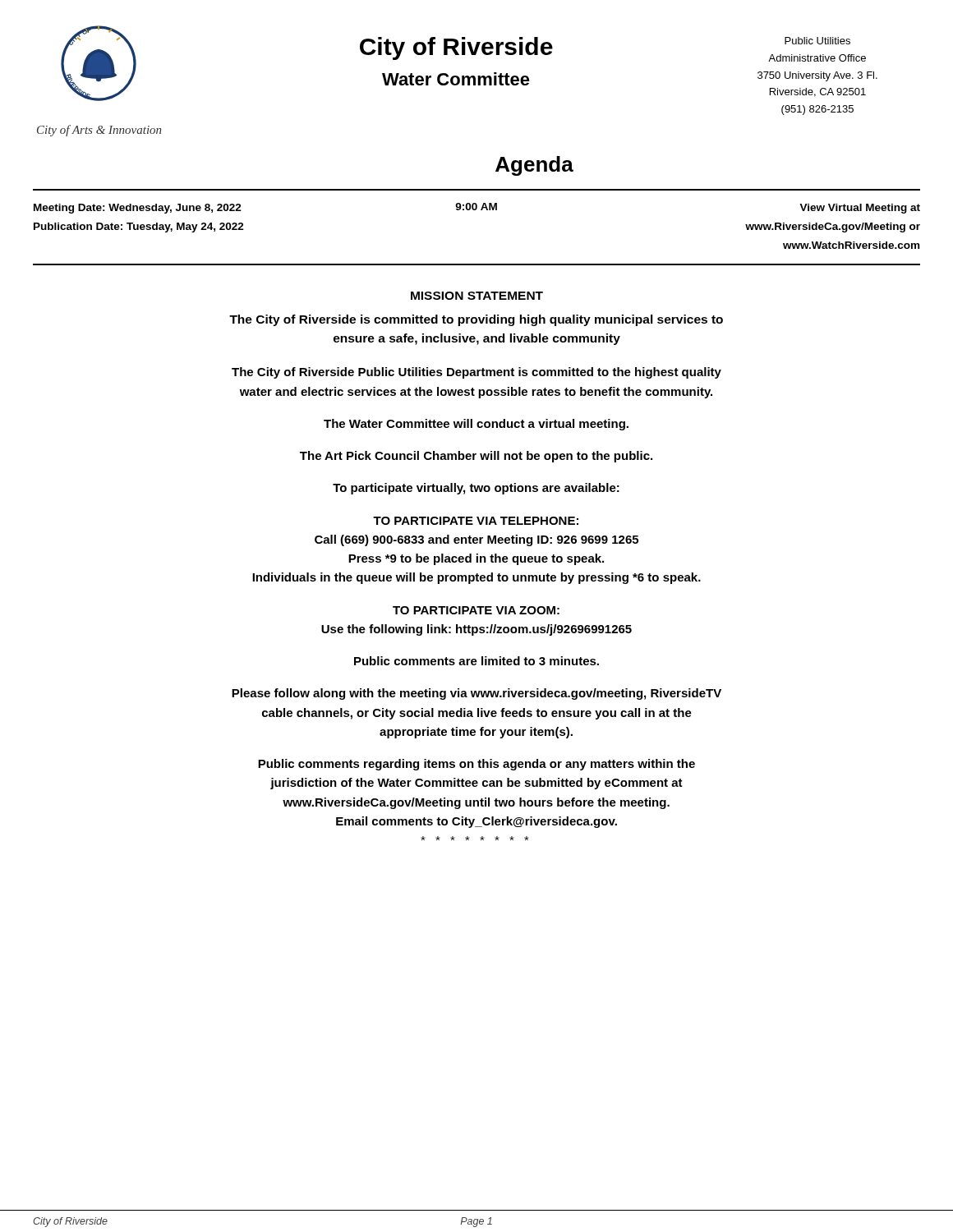
Task: Locate the block of text that opens with "View Virtual Meeting at"
Action: tap(833, 226)
